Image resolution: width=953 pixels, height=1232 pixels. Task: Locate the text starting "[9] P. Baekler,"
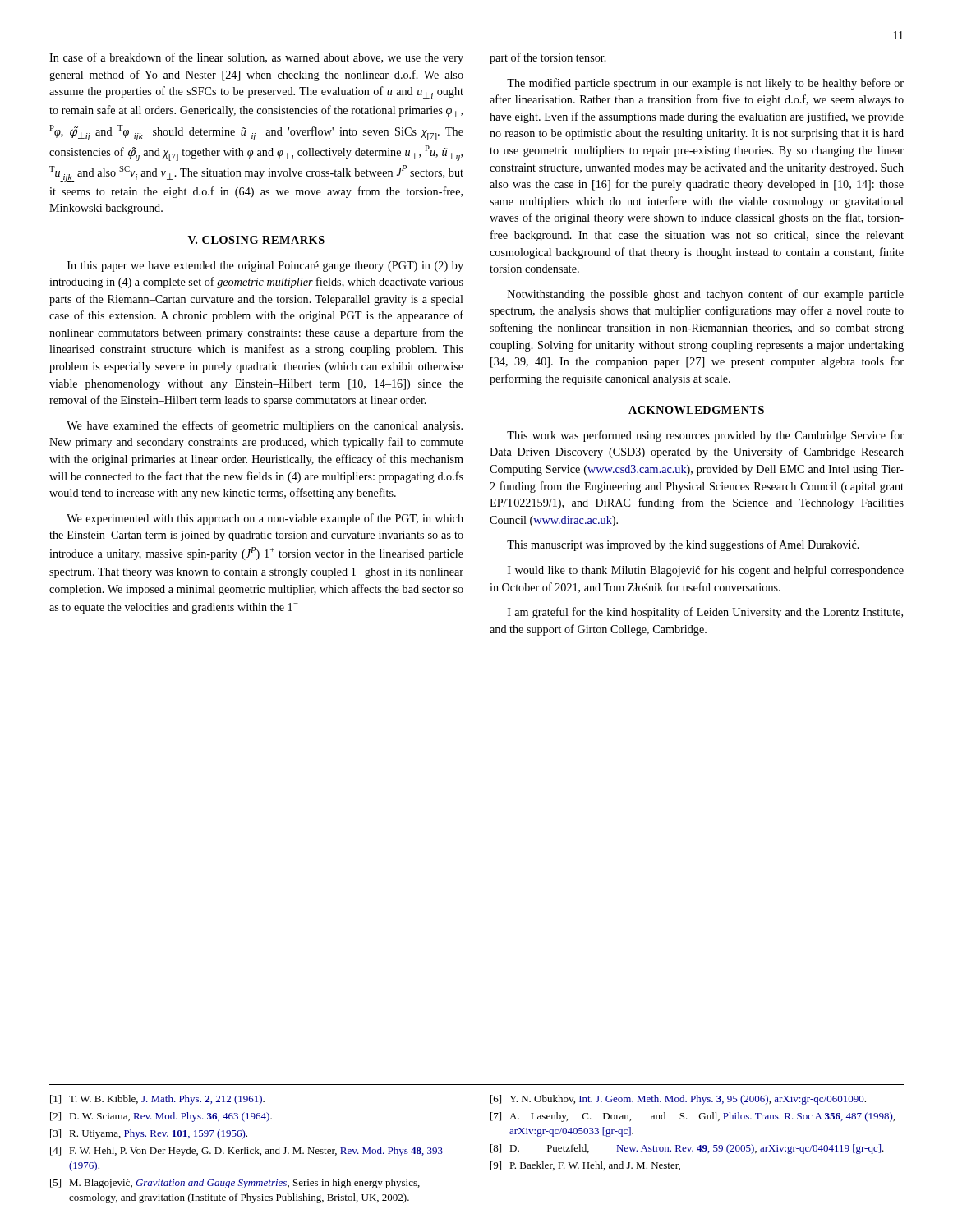pyautogui.click(x=585, y=1166)
